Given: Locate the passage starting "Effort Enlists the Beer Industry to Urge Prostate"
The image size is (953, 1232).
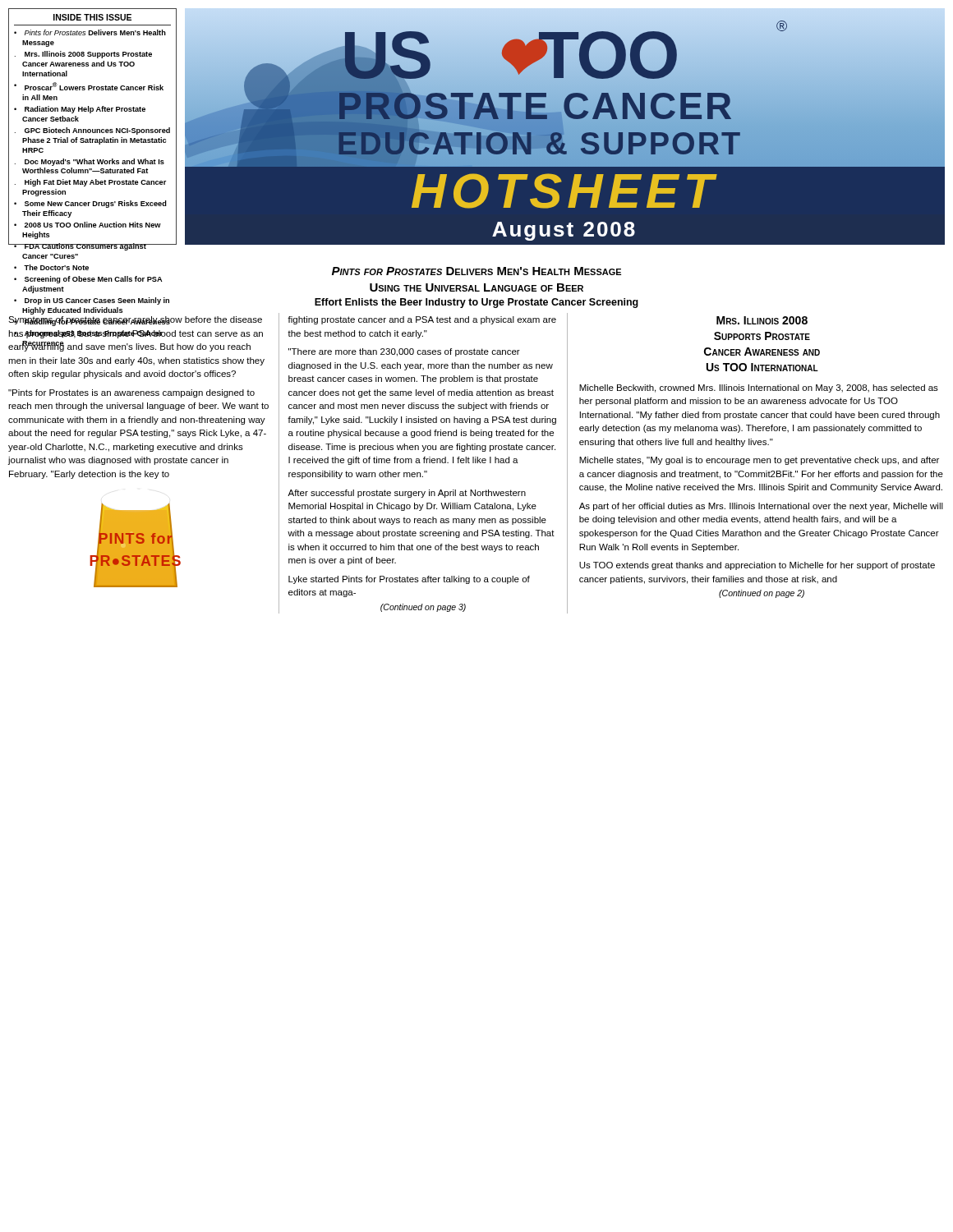Looking at the screenshot, I should [476, 302].
